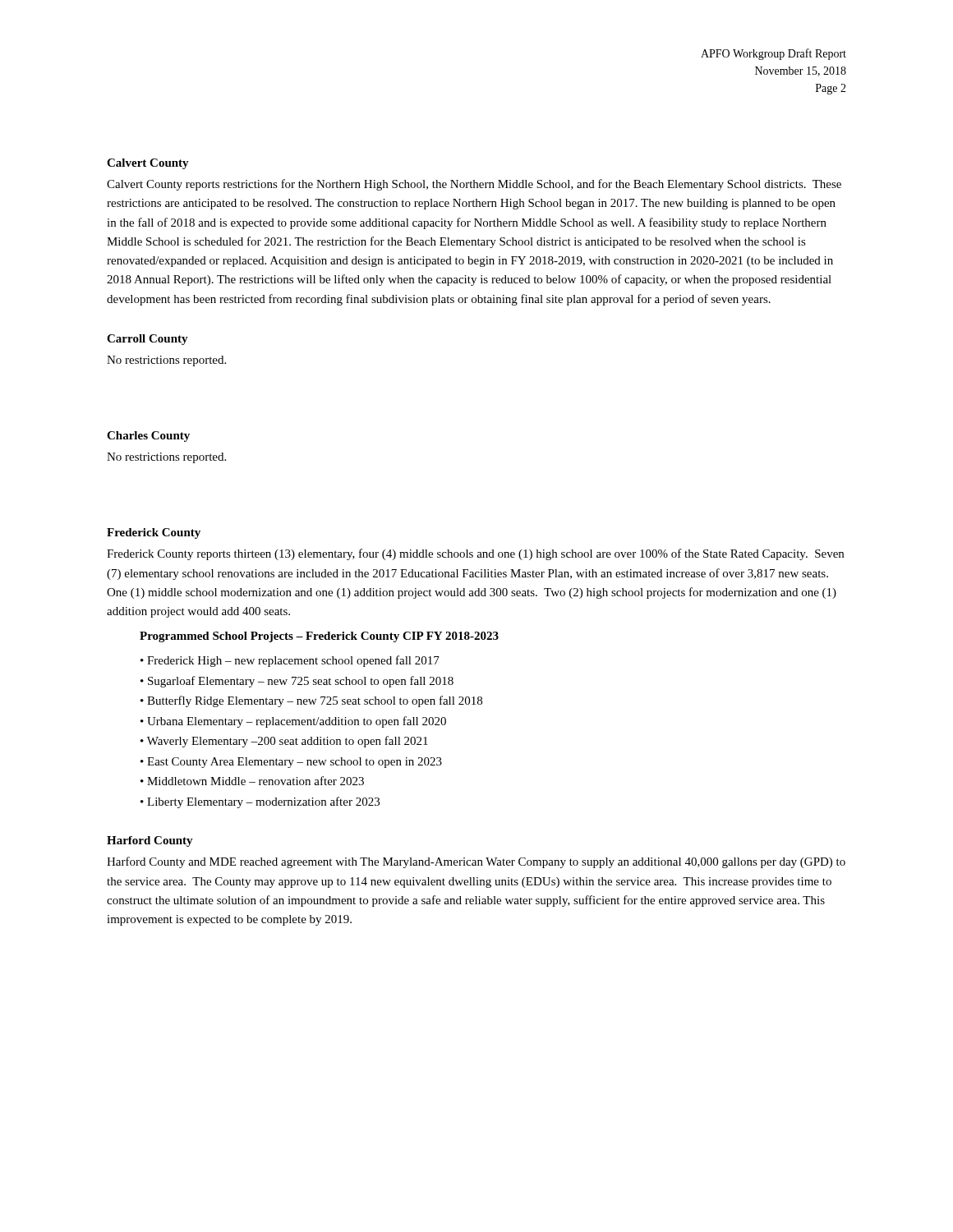Find the region starting "Frederick High – new"
Image resolution: width=953 pixels, height=1232 pixels.
pos(293,661)
